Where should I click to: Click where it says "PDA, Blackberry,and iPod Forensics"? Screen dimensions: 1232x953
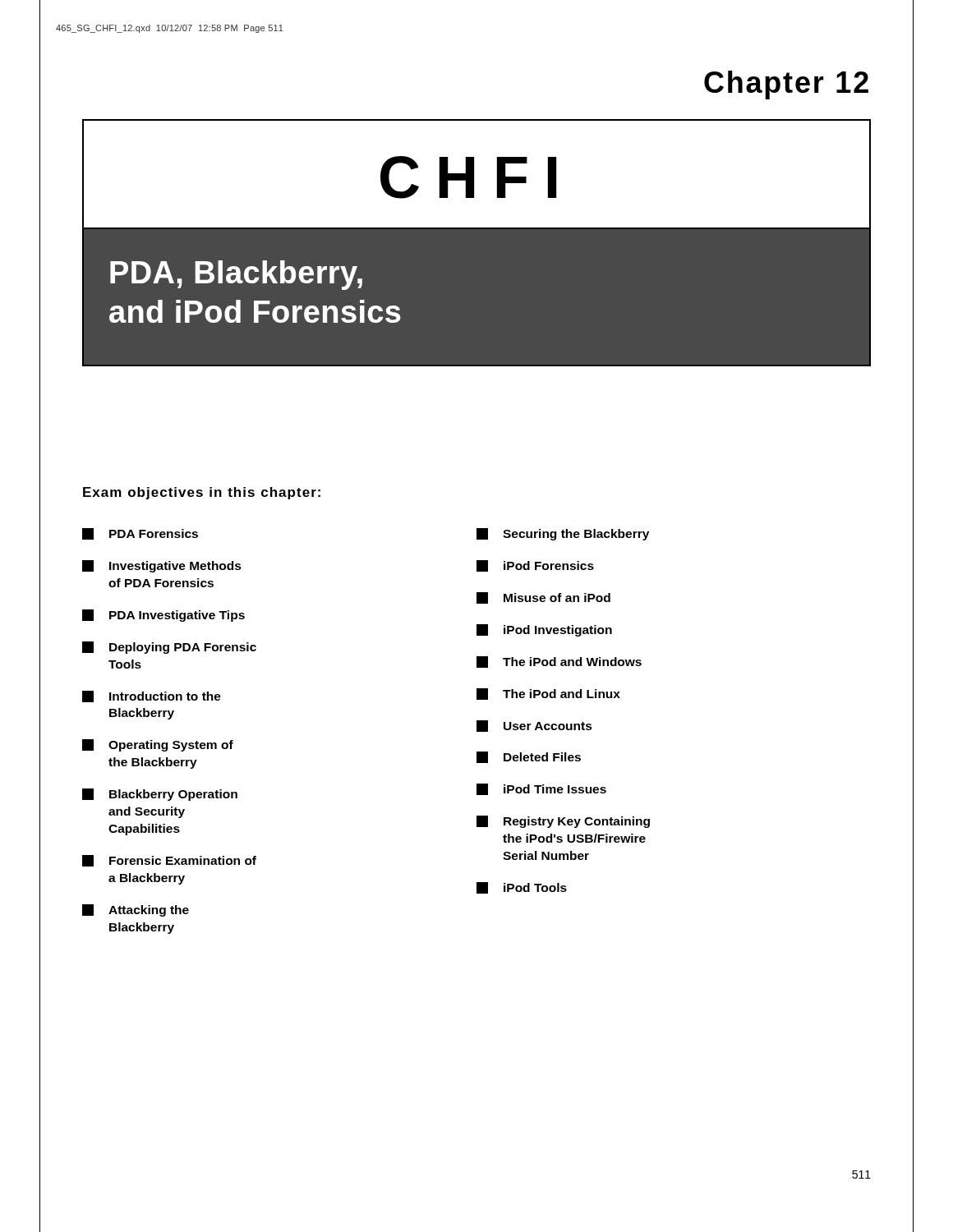point(255,292)
